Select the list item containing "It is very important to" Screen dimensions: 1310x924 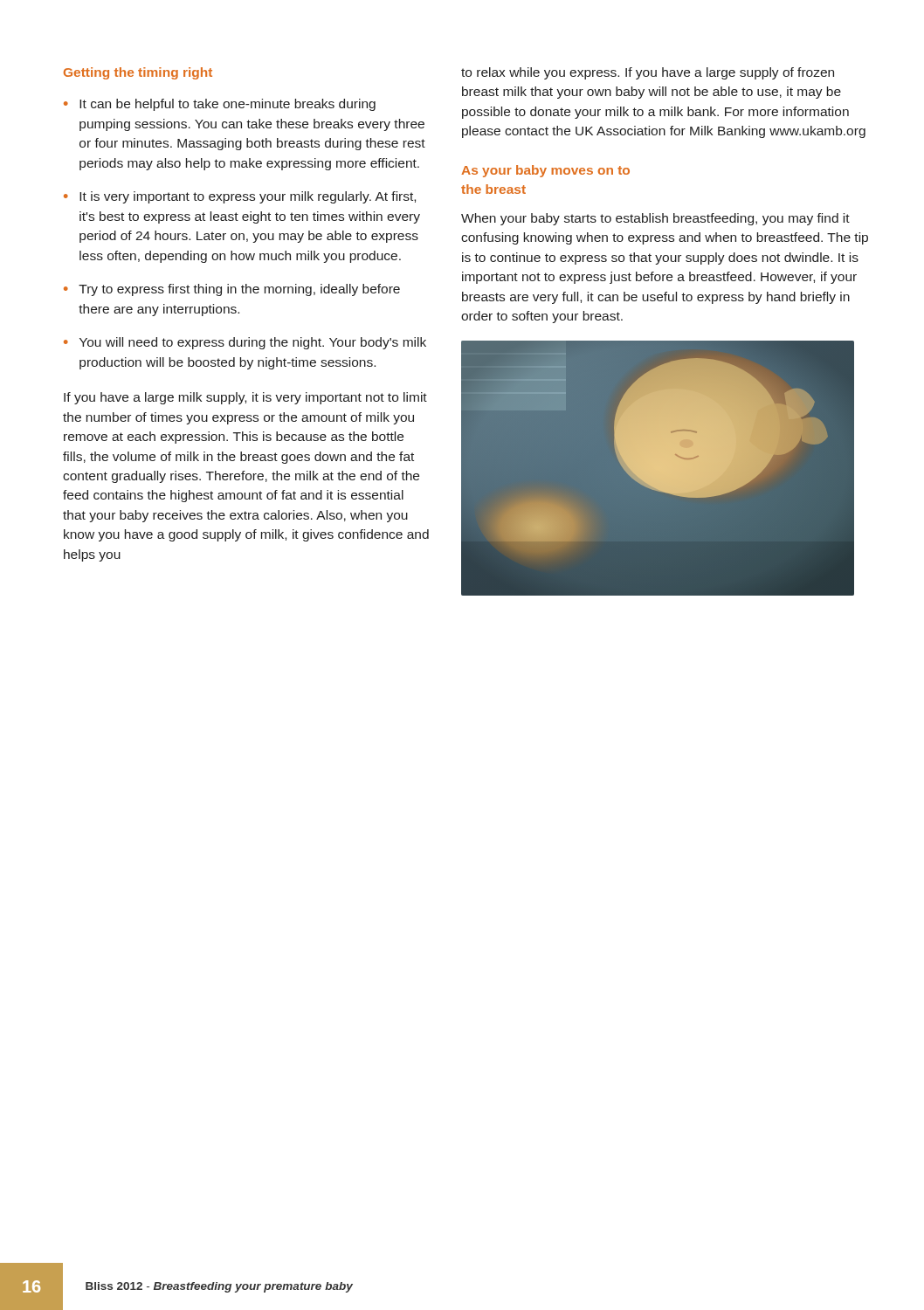254,226
